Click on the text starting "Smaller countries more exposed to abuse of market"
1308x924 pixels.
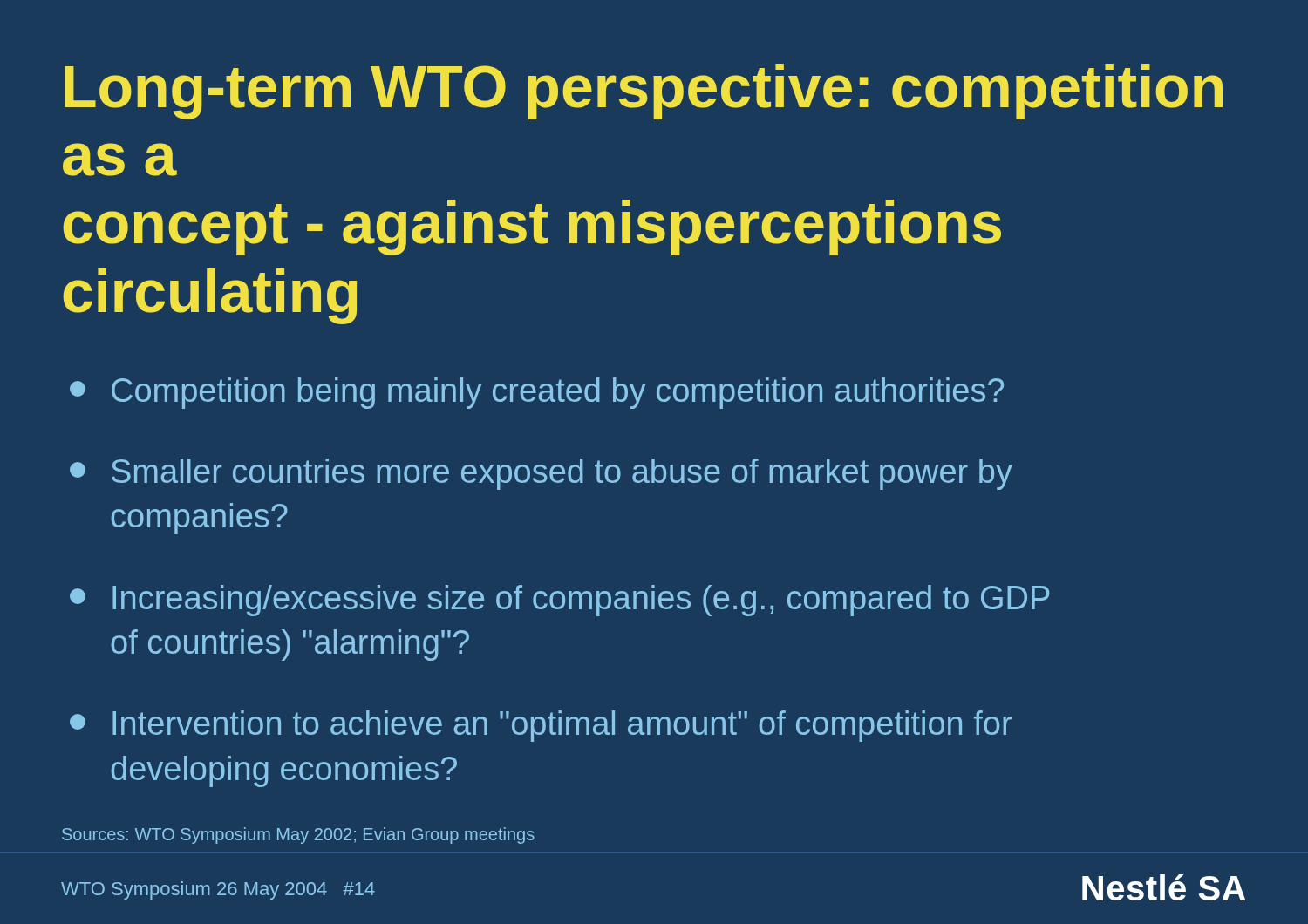point(658,495)
